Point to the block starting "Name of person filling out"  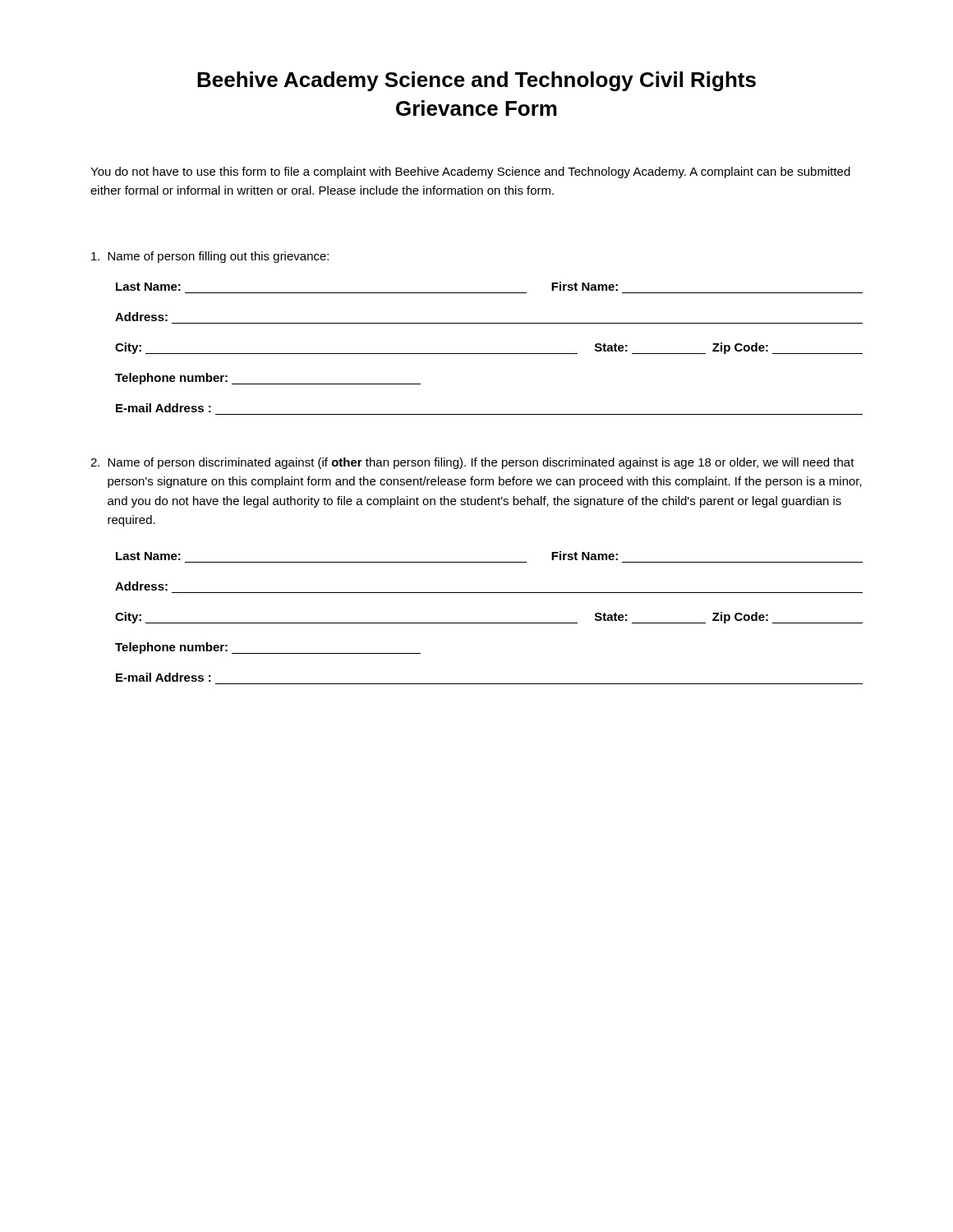[x=210, y=256]
